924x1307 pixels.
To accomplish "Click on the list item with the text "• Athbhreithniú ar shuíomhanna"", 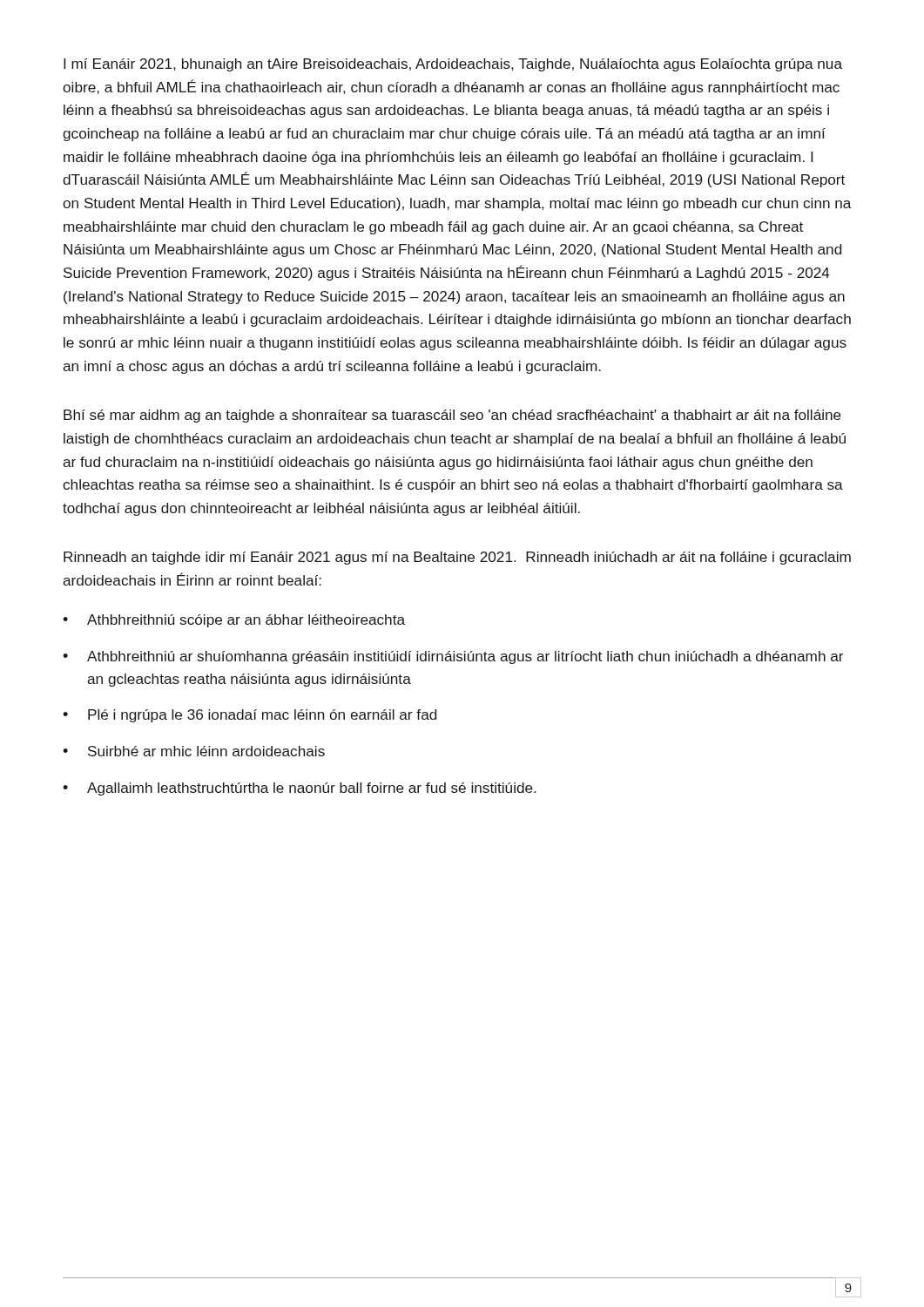I will click(462, 668).
